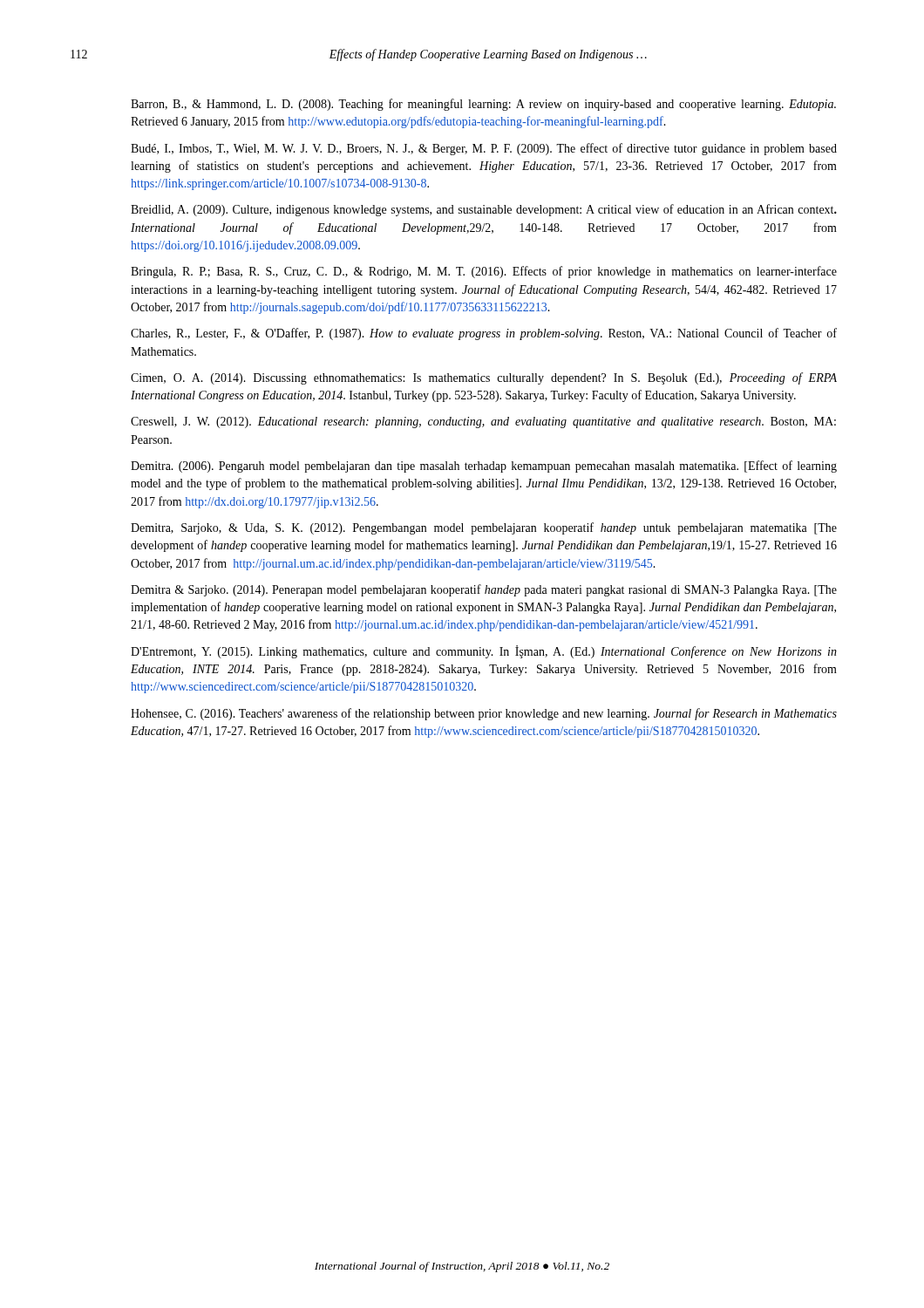The height and width of the screenshot is (1308, 924).
Task: Point to the block beginning "Breidlid, A. (2009). Culture,"
Action: 484,228
